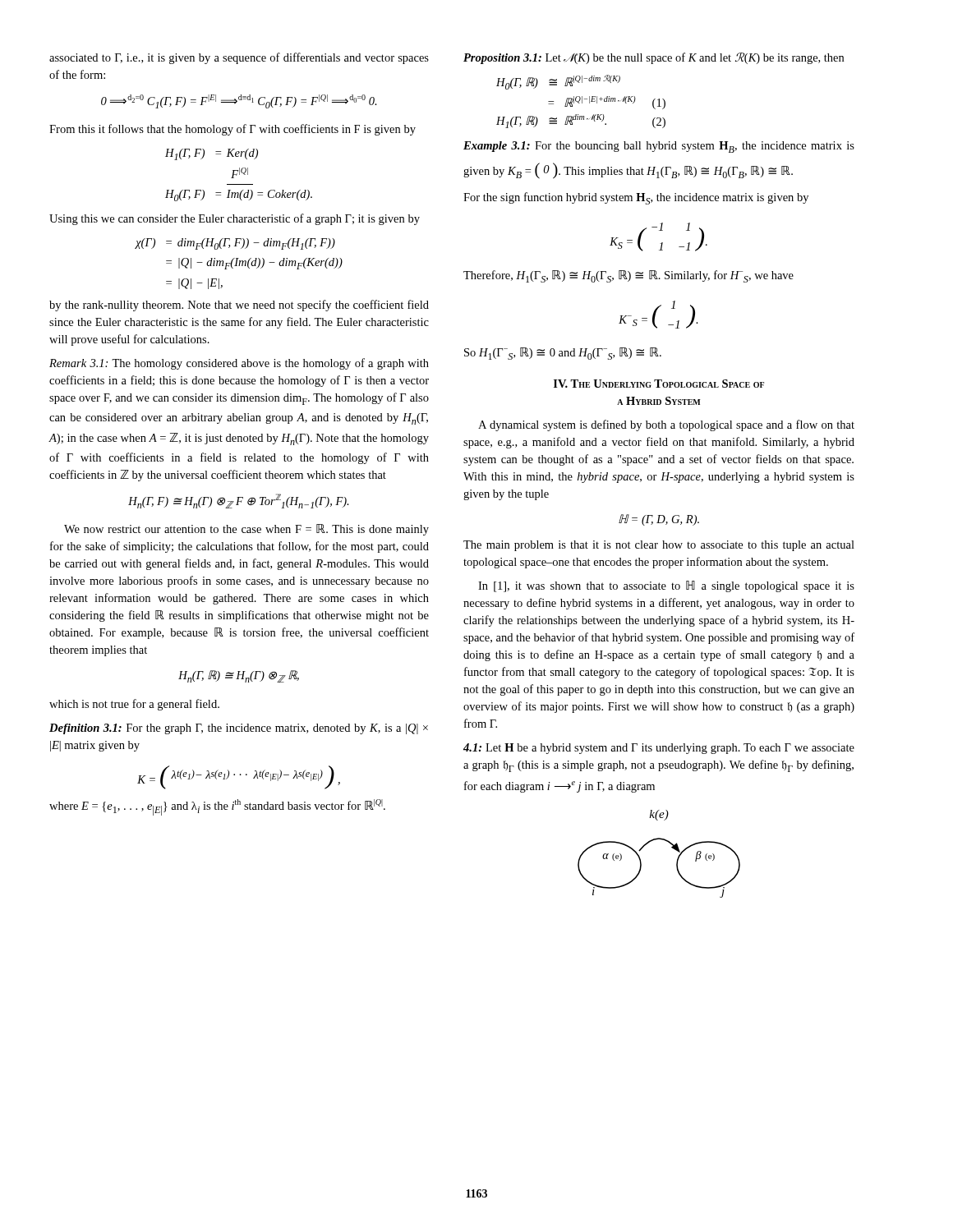Viewport: 953px width, 1232px height.
Task: Where is the formula that starts "χ(Γ) = dimF(H0(Γ, F)) −"?
Action: coord(239,263)
